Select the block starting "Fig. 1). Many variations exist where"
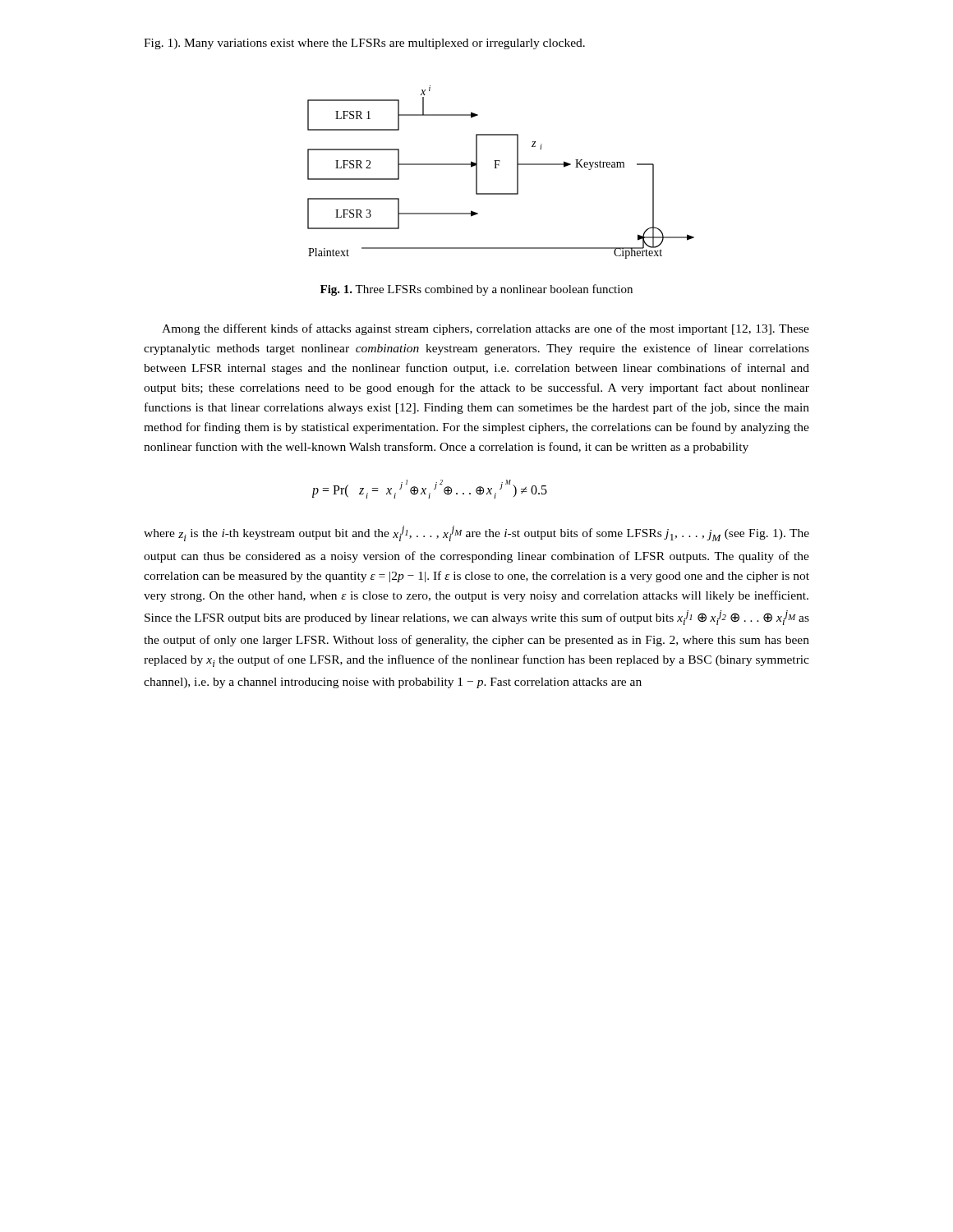Image resolution: width=953 pixels, height=1232 pixels. pos(365,42)
